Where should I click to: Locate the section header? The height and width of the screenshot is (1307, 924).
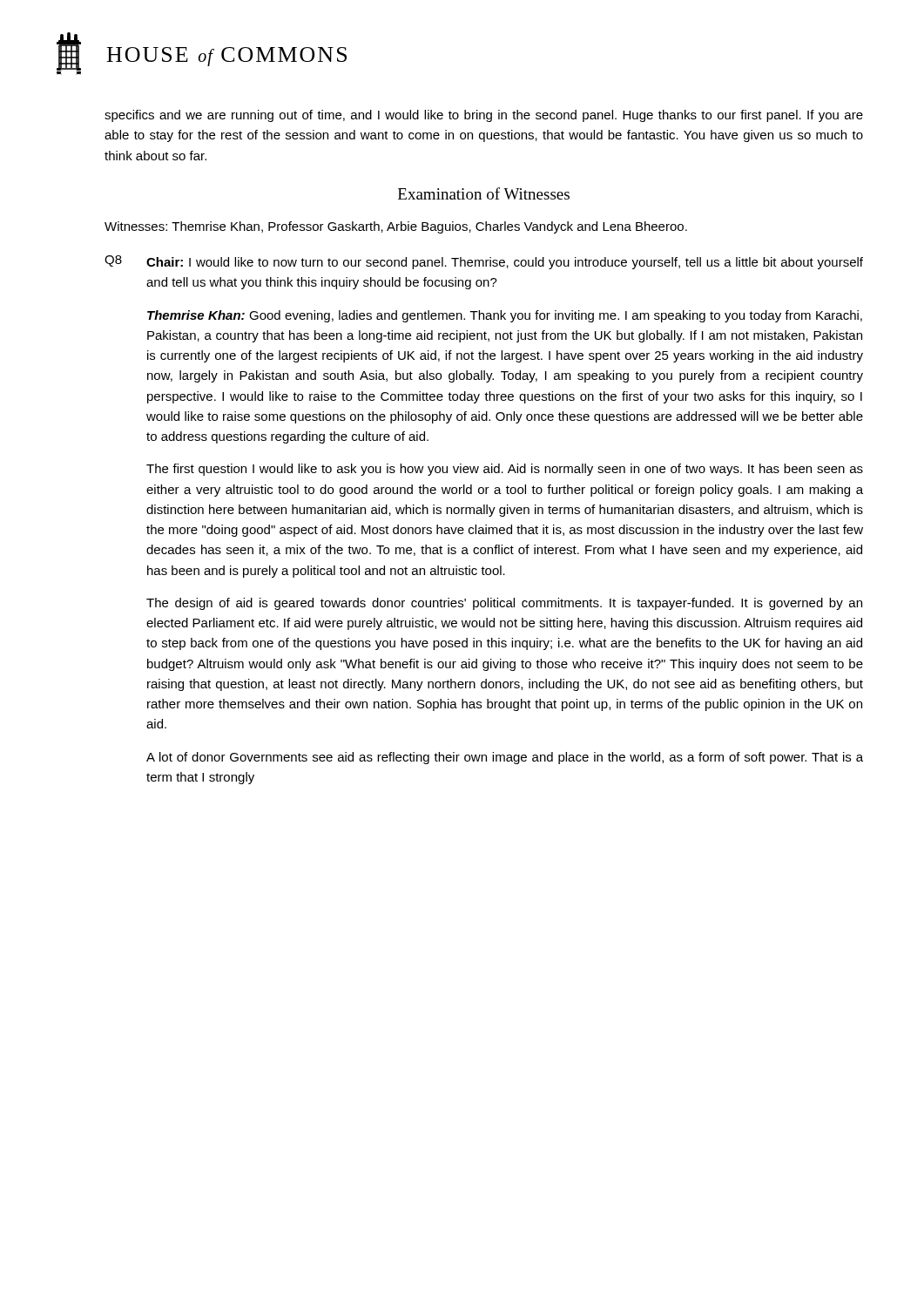coord(484,194)
